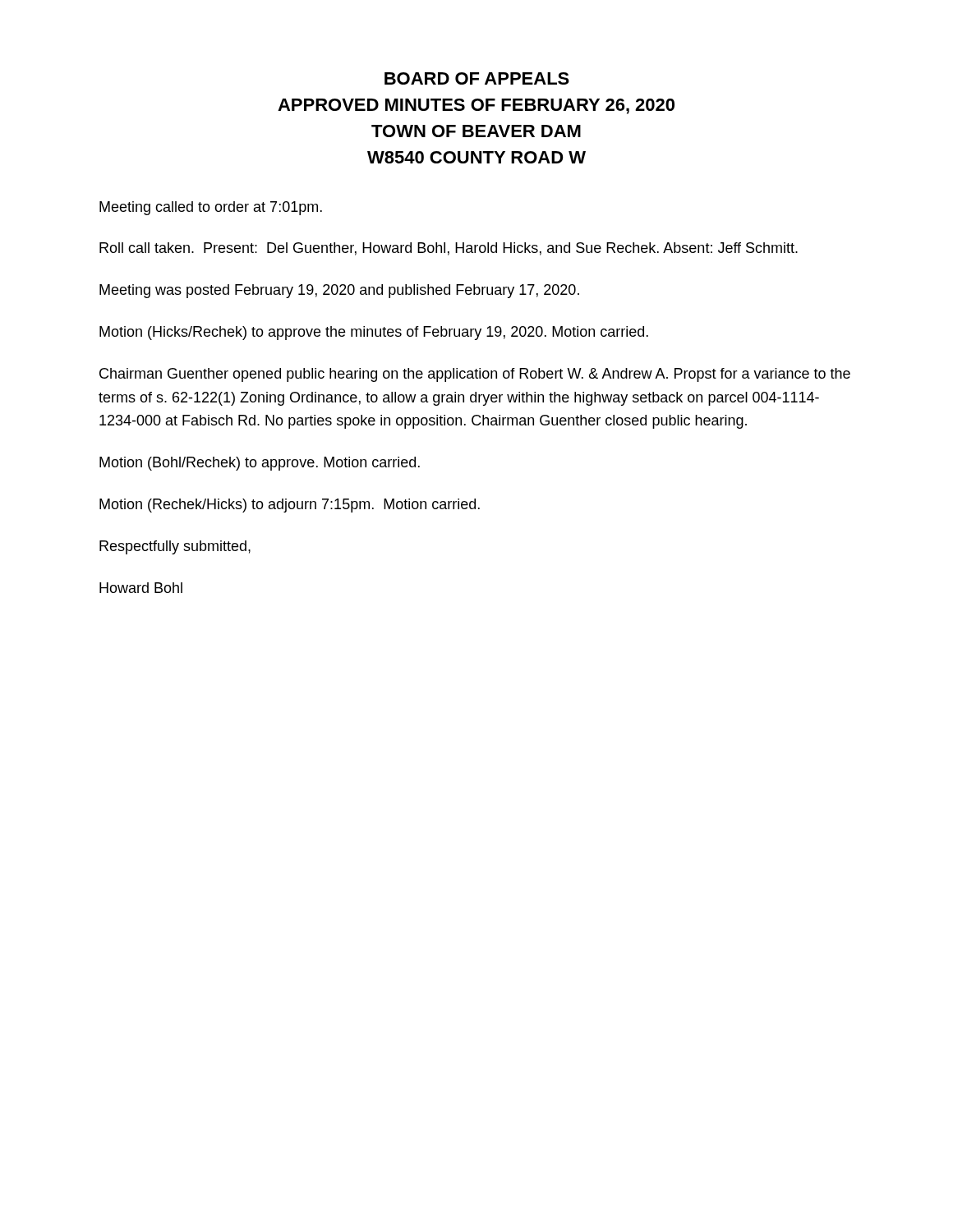The height and width of the screenshot is (1232, 953).
Task: Click on the text block with the text "Motion (Hicks/Rechek) to approve"
Action: [x=374, y=332]
